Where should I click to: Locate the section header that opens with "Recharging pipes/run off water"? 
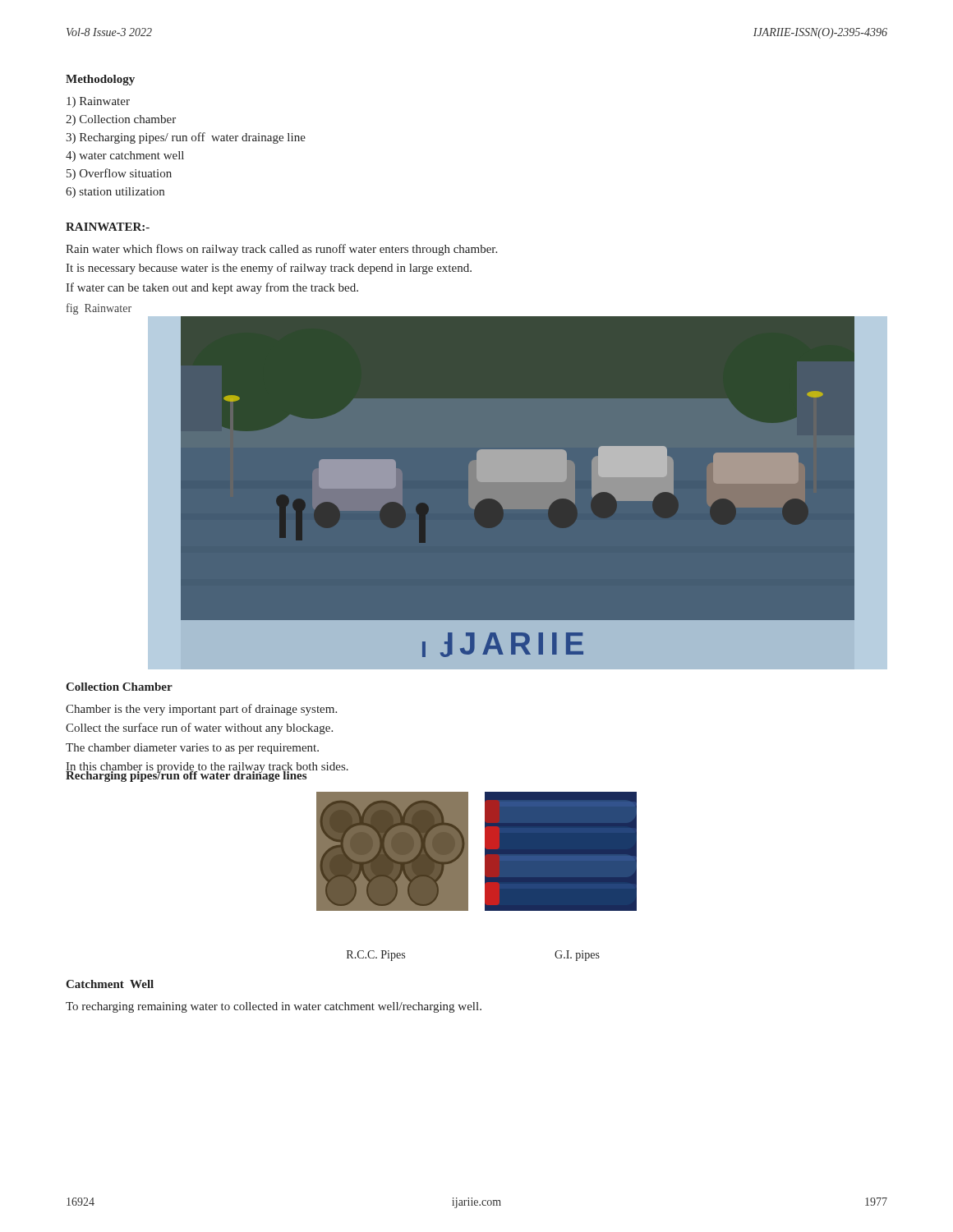click(186, 775)
